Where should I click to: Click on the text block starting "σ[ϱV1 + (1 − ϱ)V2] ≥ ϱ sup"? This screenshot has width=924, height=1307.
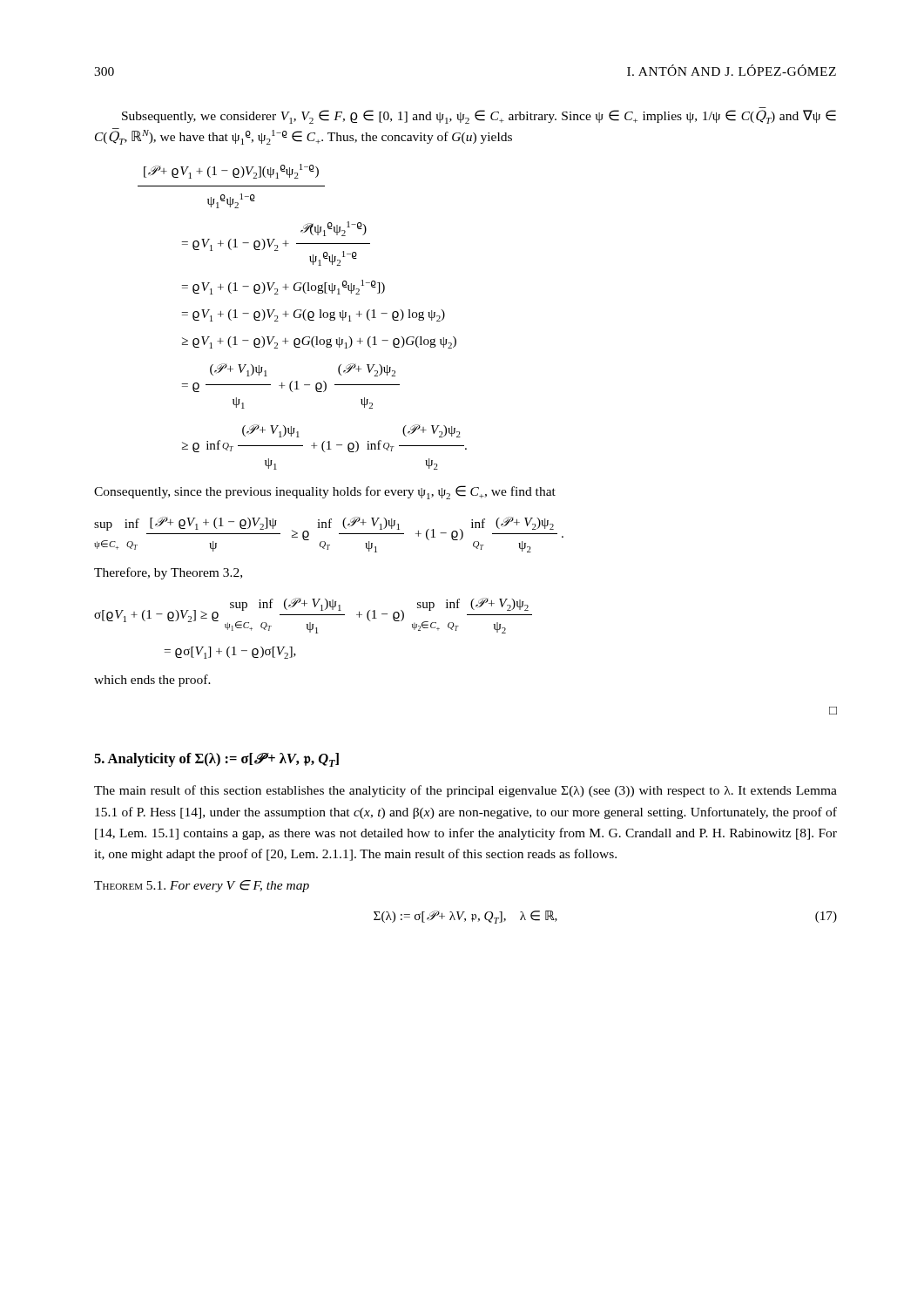(x=465, y=629)
